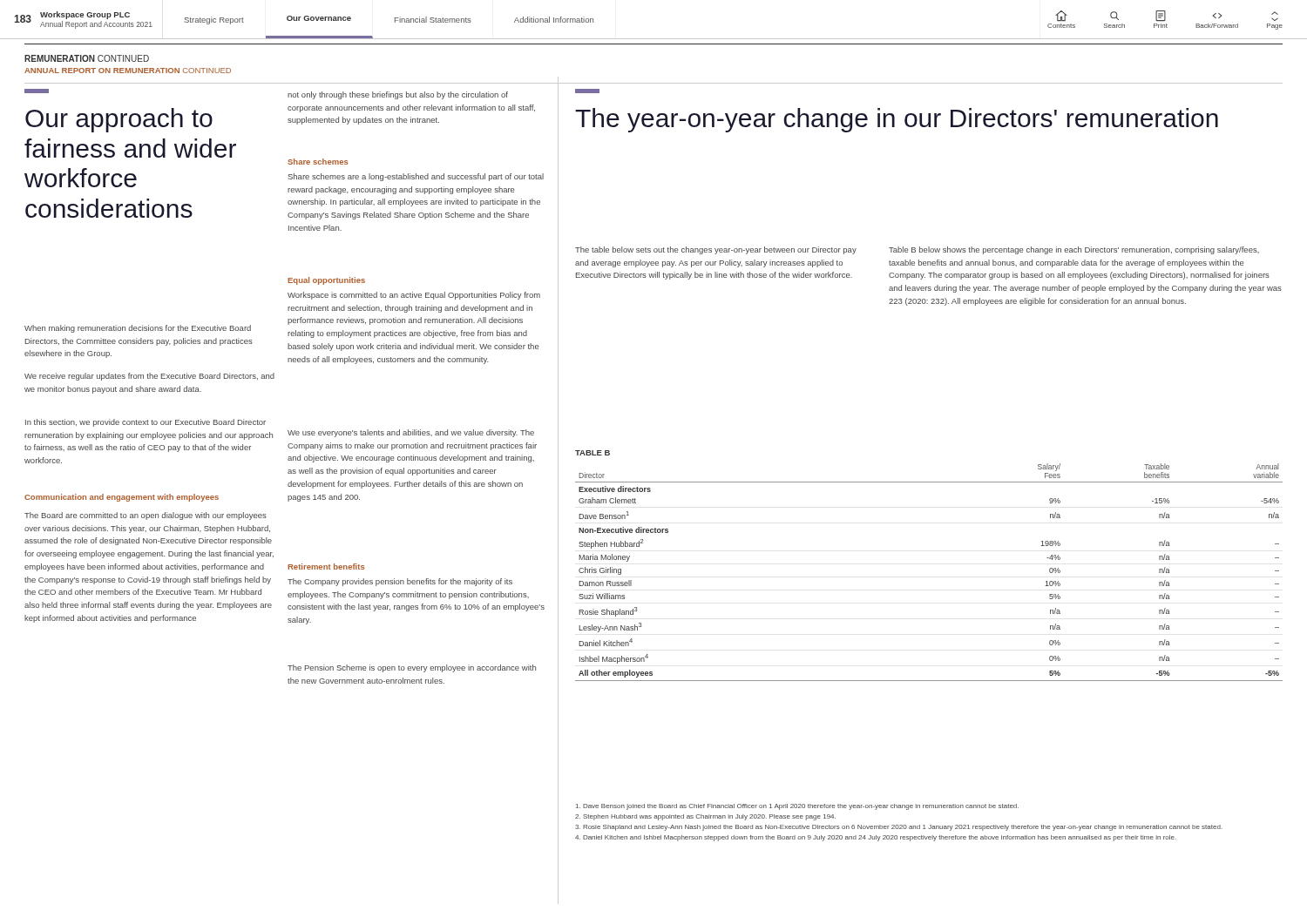Find the section header that says "REMUNERATION CONTINUED ANNUAL"
This screenshot has height=924, width=1307.
[x=87, y=58]
